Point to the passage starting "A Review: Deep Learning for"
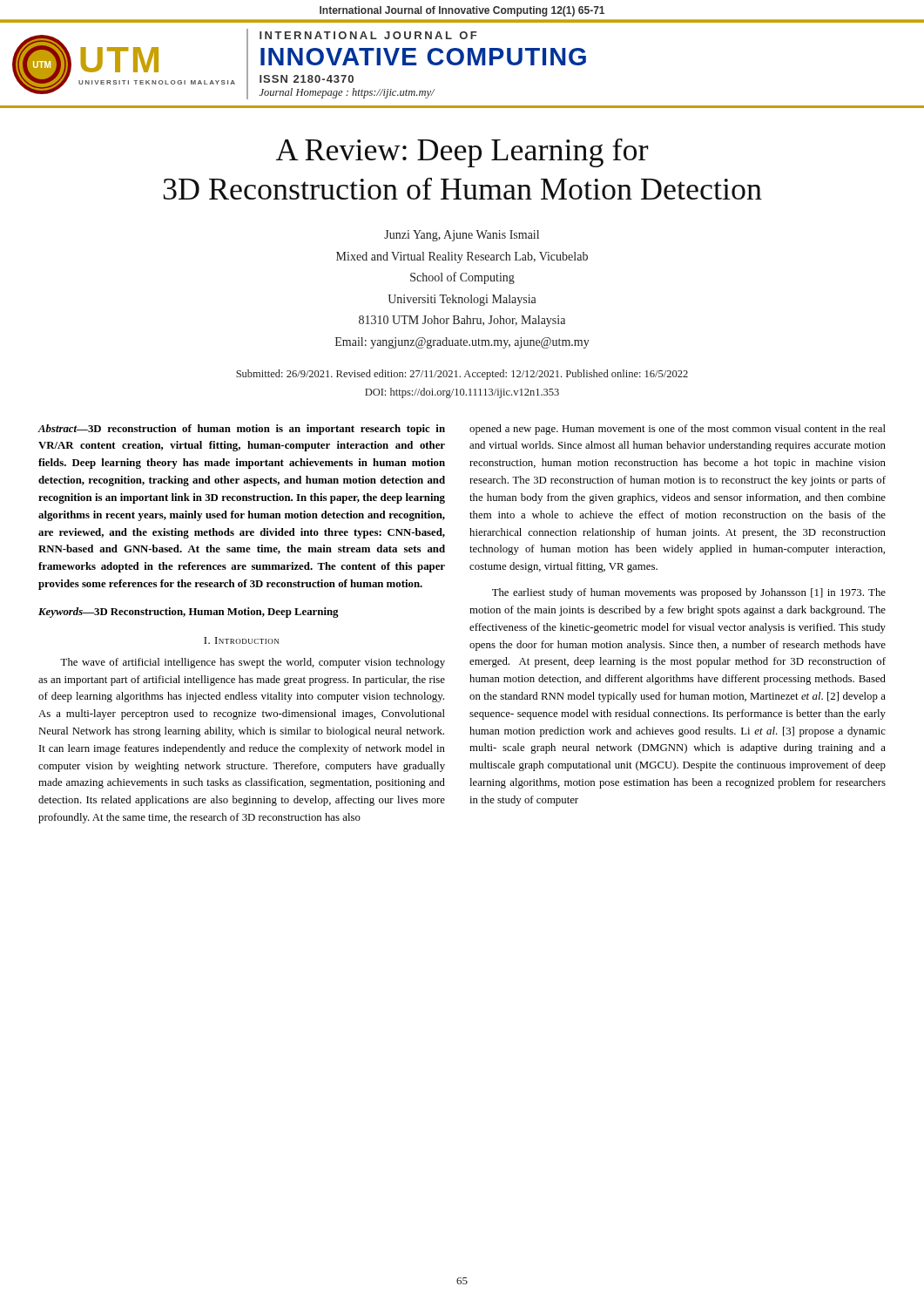Viewport: 924px width, 1307px height. coord(462,170)
